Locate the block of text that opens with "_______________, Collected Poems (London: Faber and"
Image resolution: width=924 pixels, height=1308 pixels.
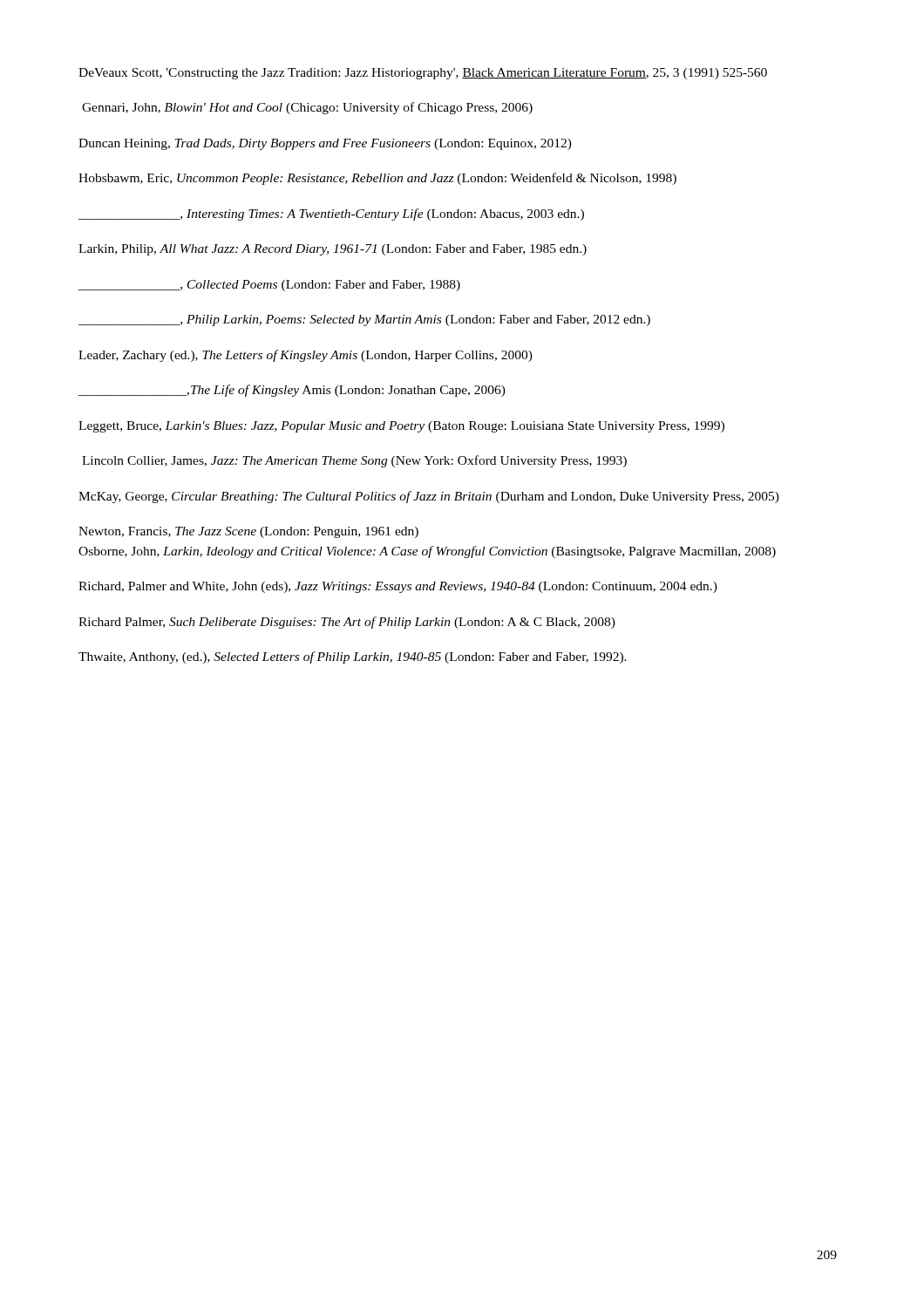coord(269,284)
